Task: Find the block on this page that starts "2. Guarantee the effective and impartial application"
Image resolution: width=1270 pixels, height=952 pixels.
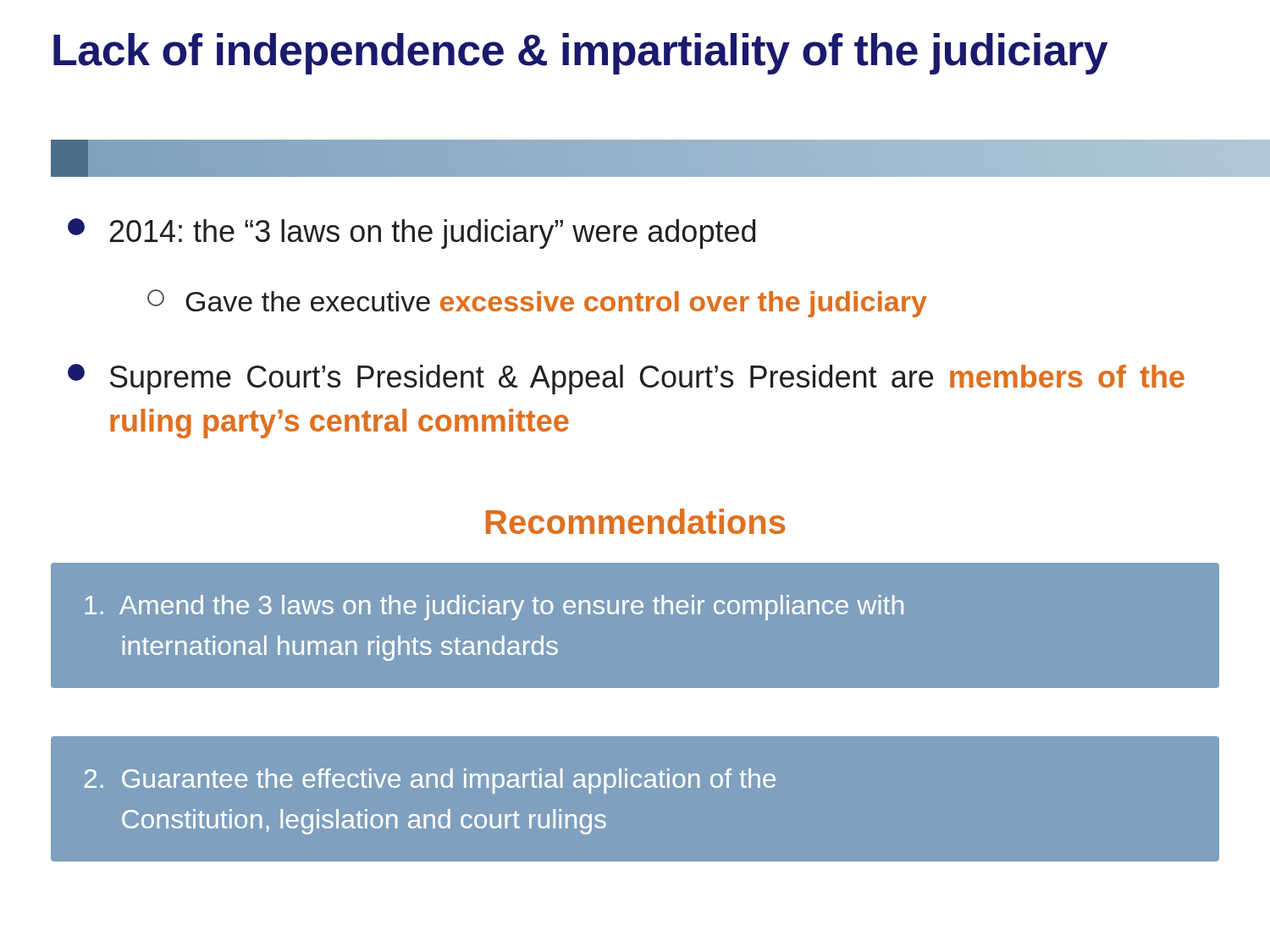Action: 430,799
